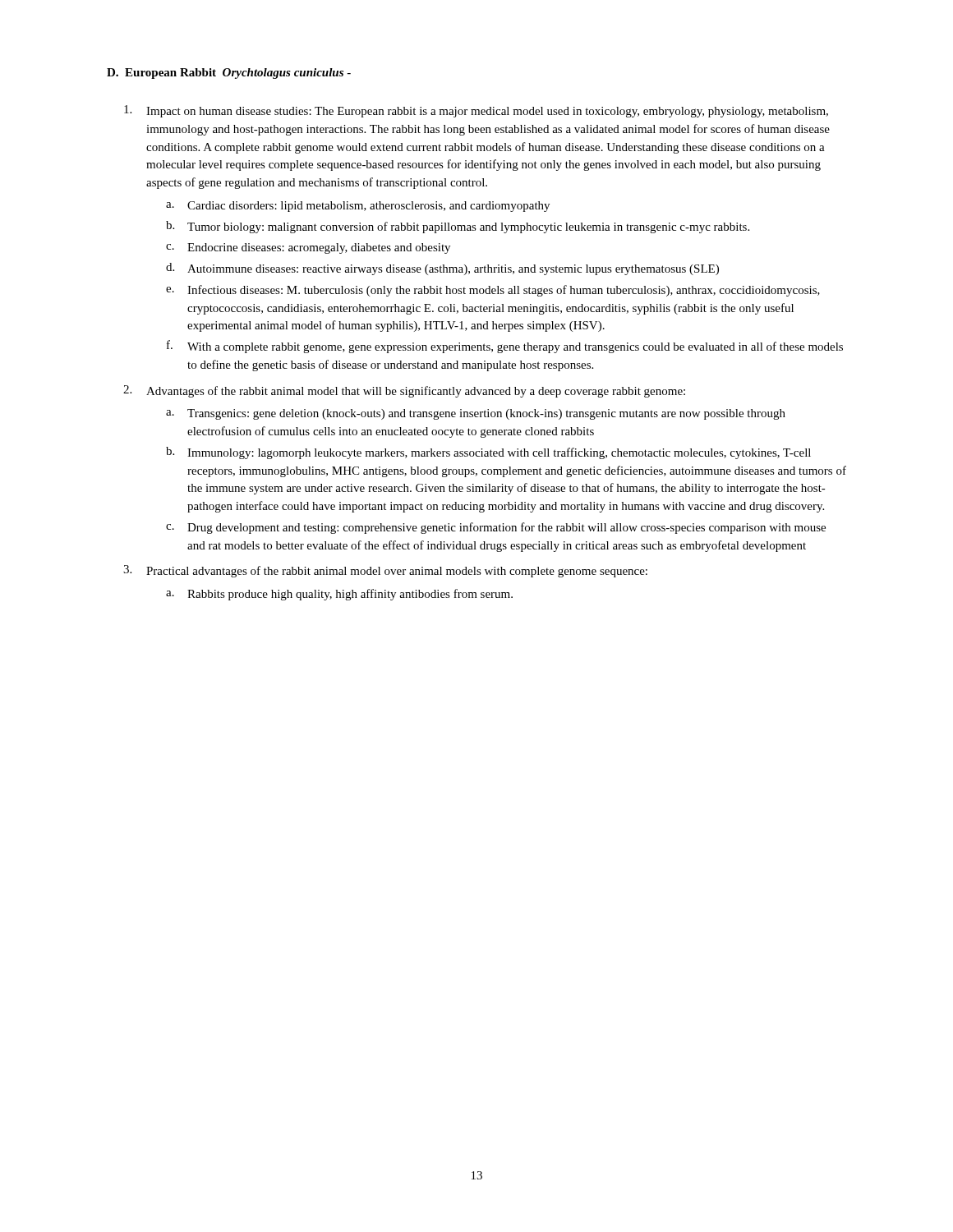Find the passage starting "b. Tumor biology: malignant conversion"
The height and width of the screenshot is (1232, 953).
click(x=506, y=227)
